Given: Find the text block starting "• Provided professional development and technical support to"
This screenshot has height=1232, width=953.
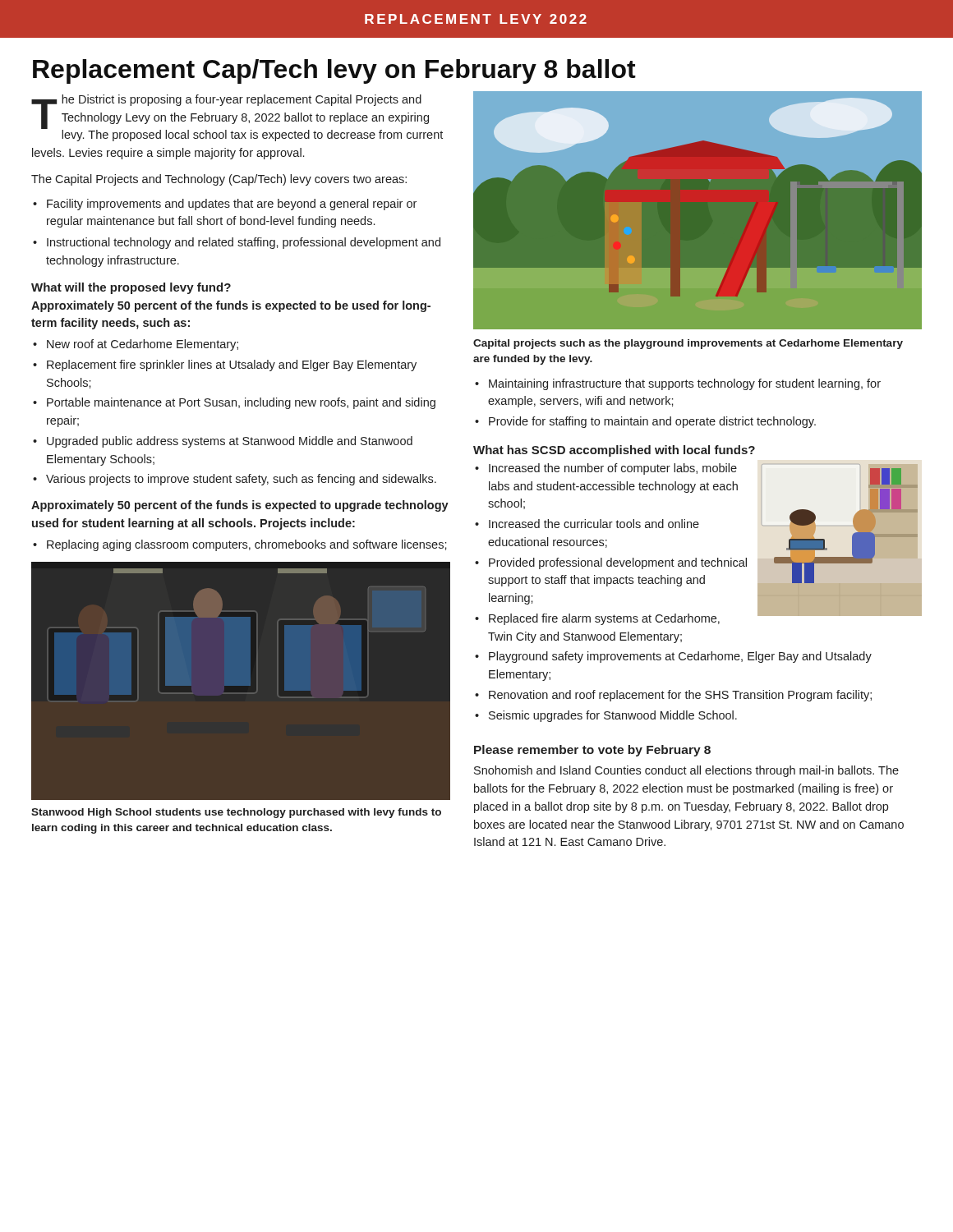Looking at the screenshot, I should (611, 579).
